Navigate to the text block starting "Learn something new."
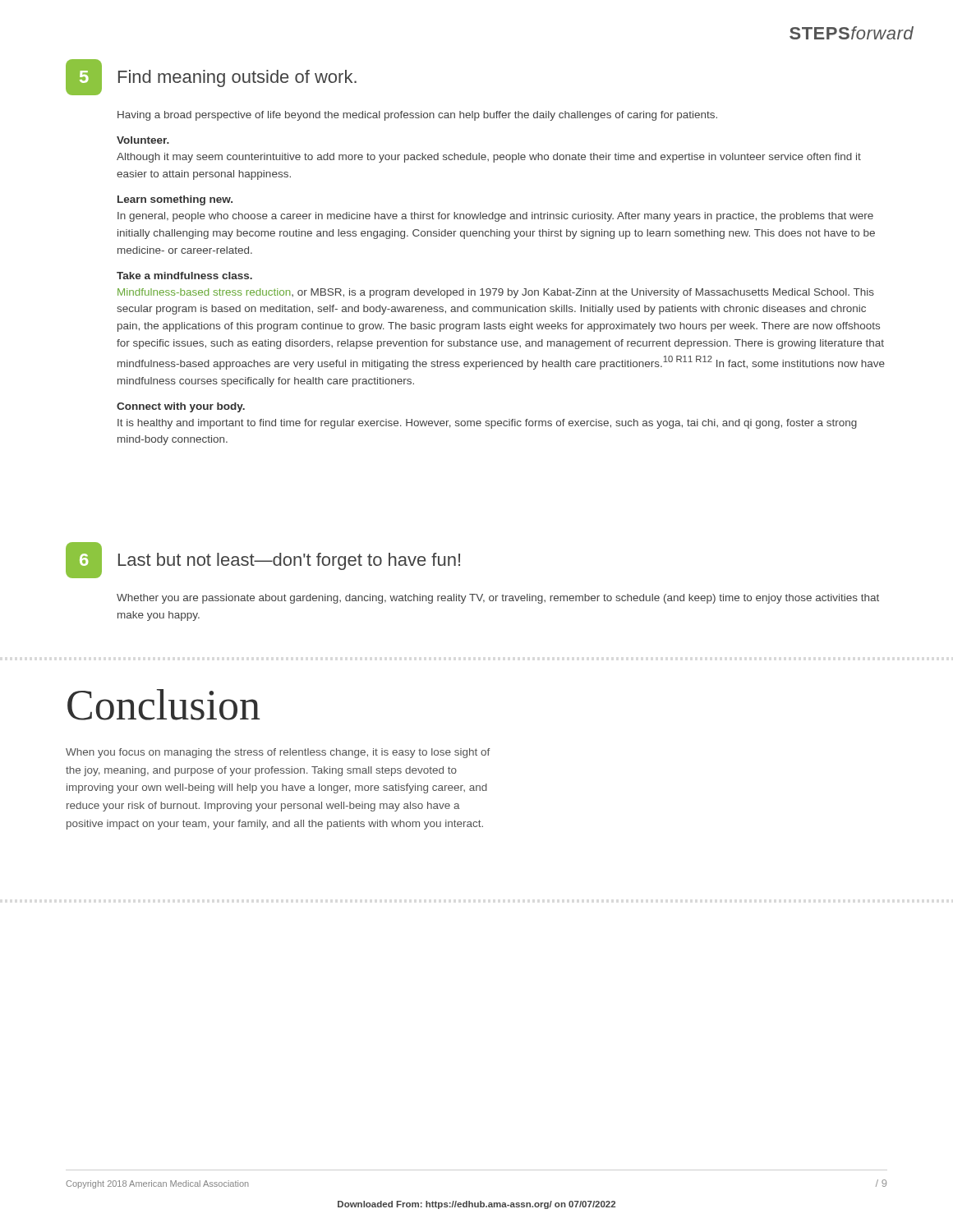This screenshot has width=953, height=1232. pos(175,199)
